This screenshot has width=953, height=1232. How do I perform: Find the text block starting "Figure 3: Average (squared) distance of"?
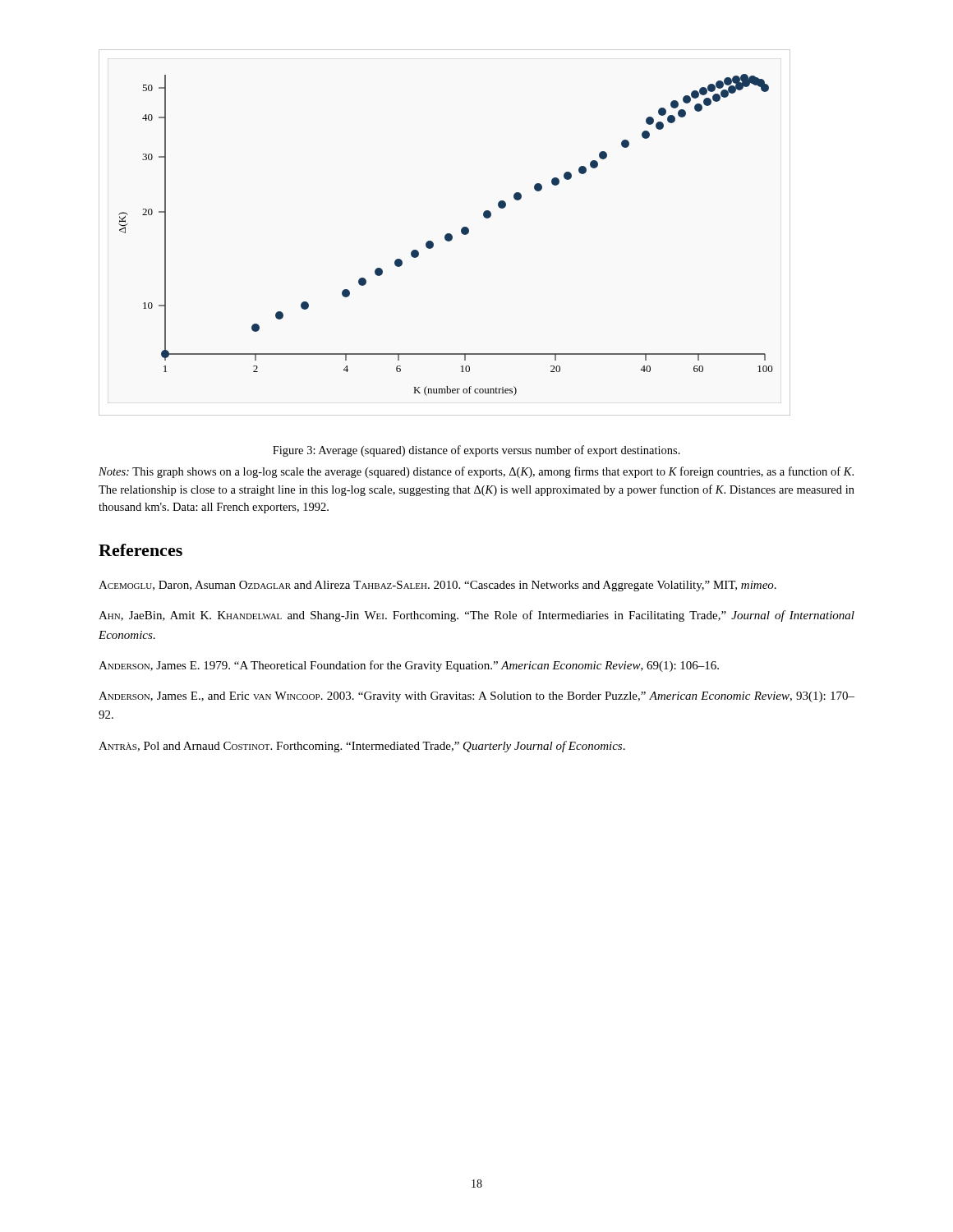click(476, 479)
